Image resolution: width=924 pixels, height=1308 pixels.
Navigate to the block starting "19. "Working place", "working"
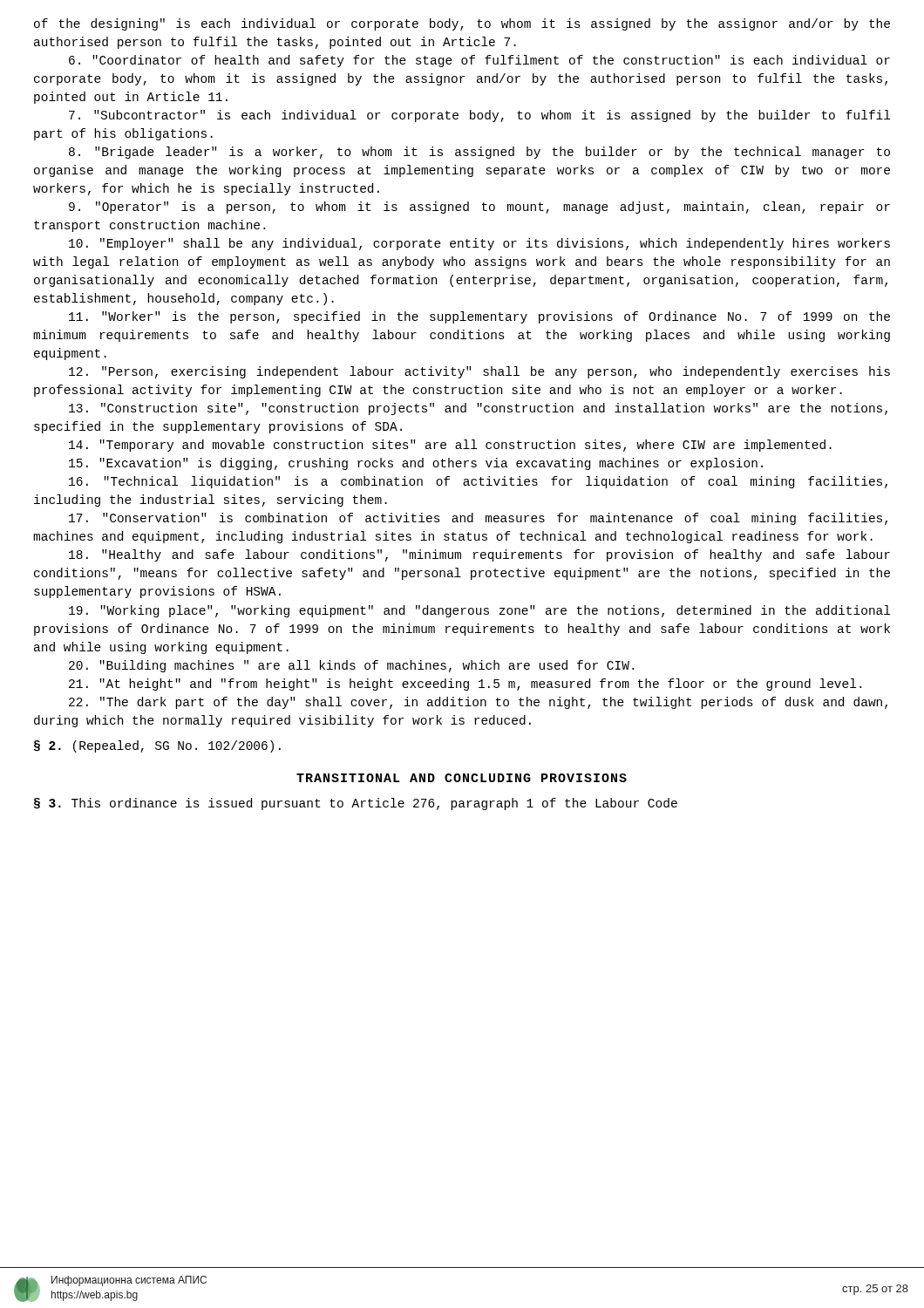coord(462,629)
